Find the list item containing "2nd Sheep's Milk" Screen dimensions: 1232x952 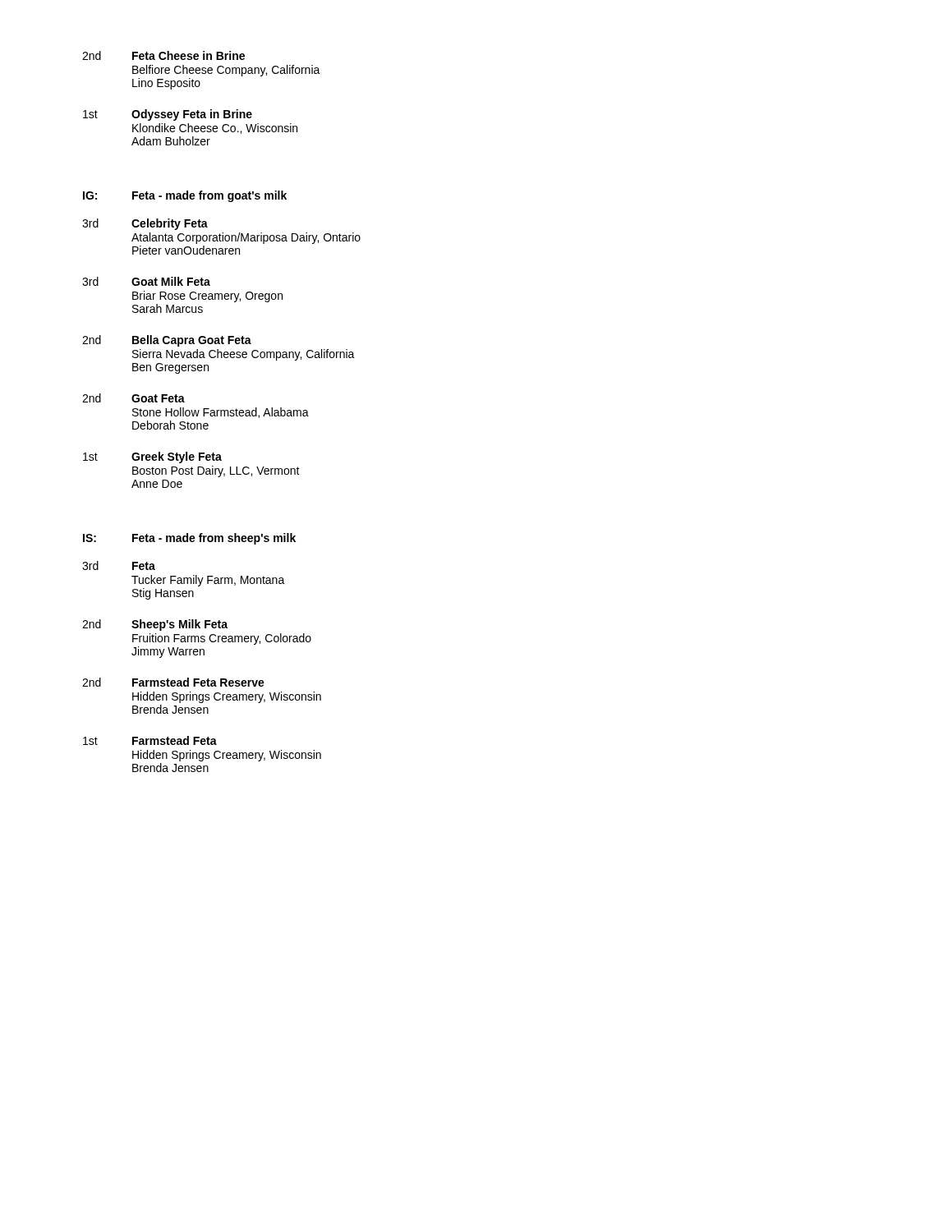[155, 625]
